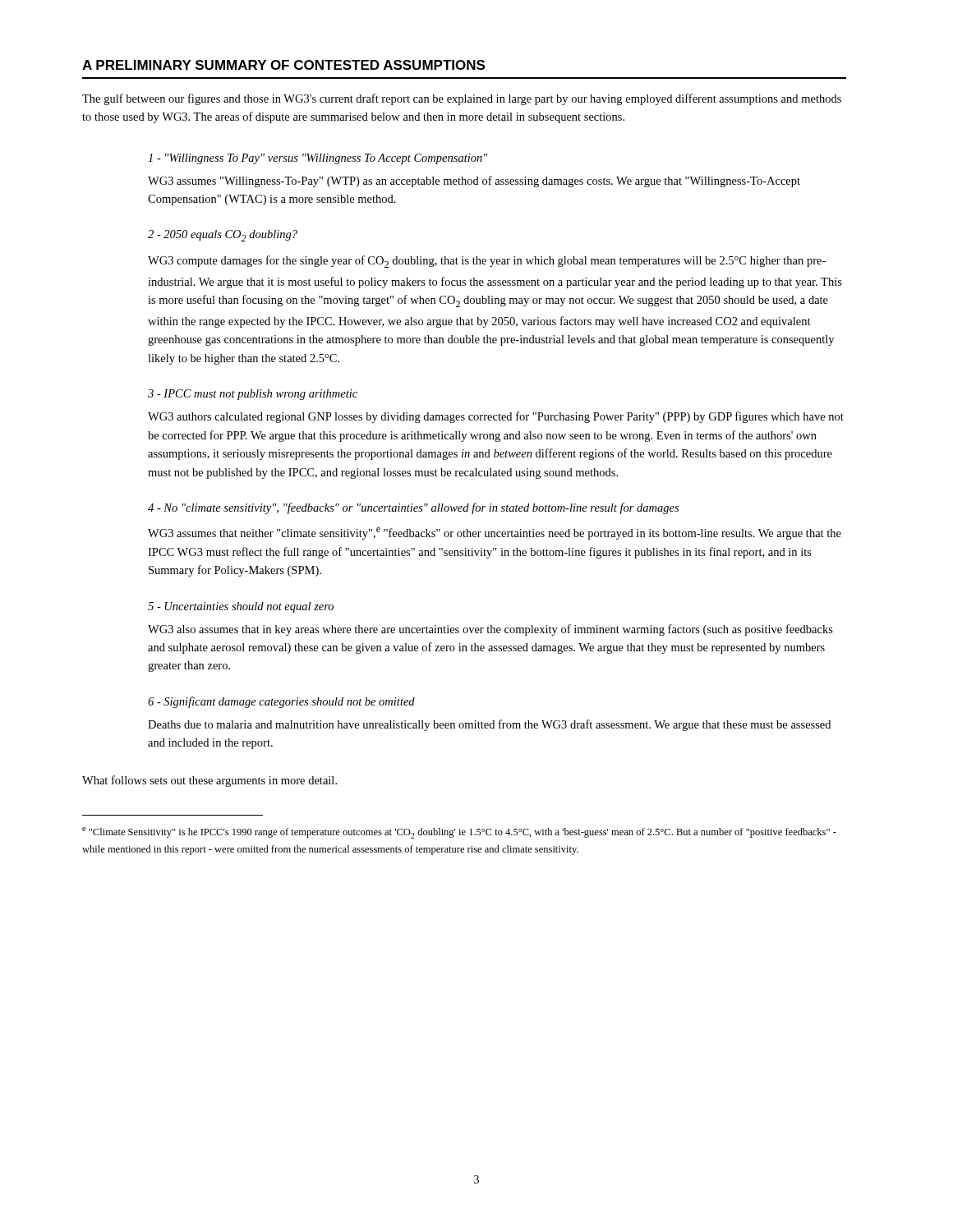
Task: Select the text block containing "What follows sets out"
Action: point(210,780)
